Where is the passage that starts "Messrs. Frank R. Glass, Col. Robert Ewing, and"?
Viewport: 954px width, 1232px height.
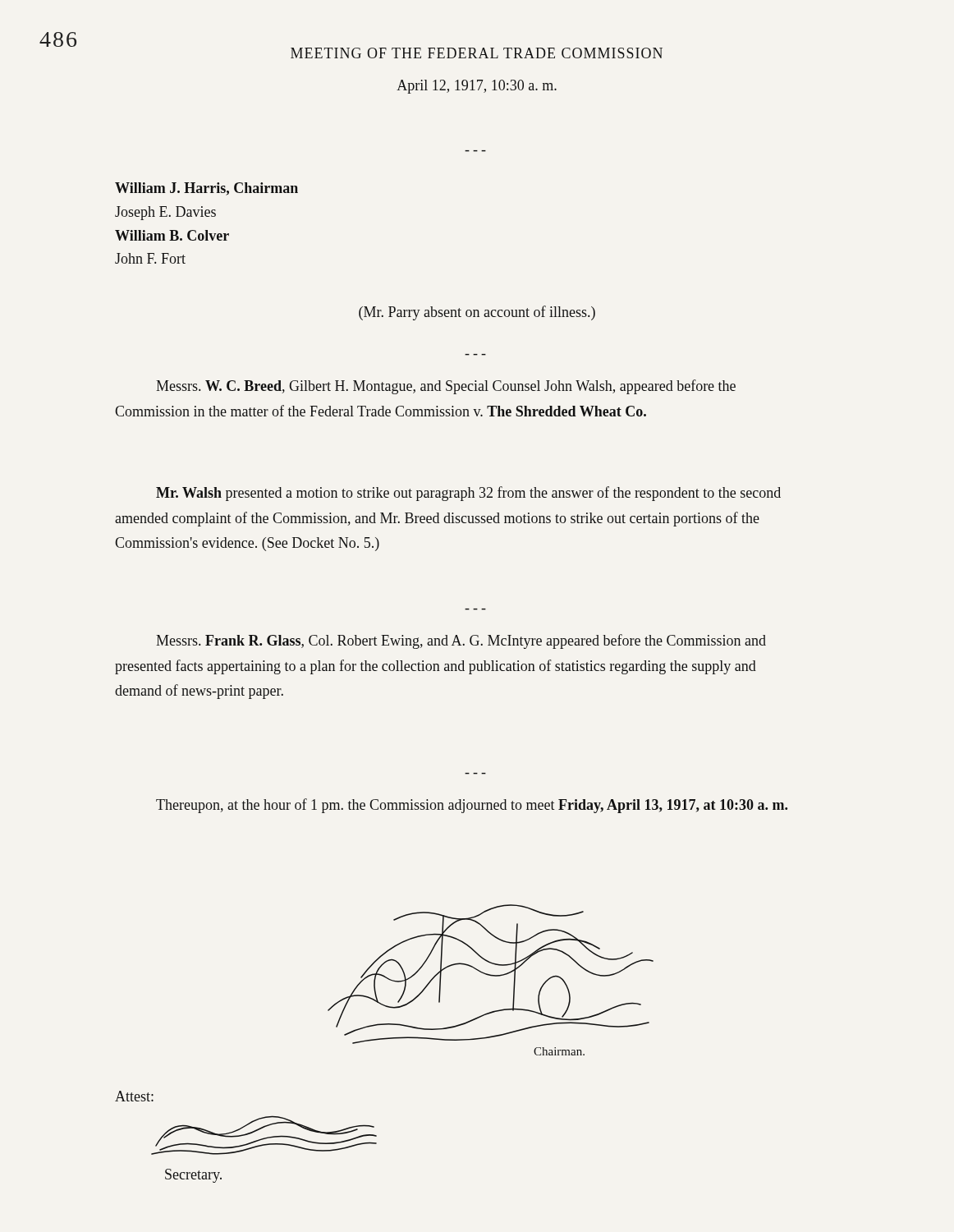coord(440,666)
